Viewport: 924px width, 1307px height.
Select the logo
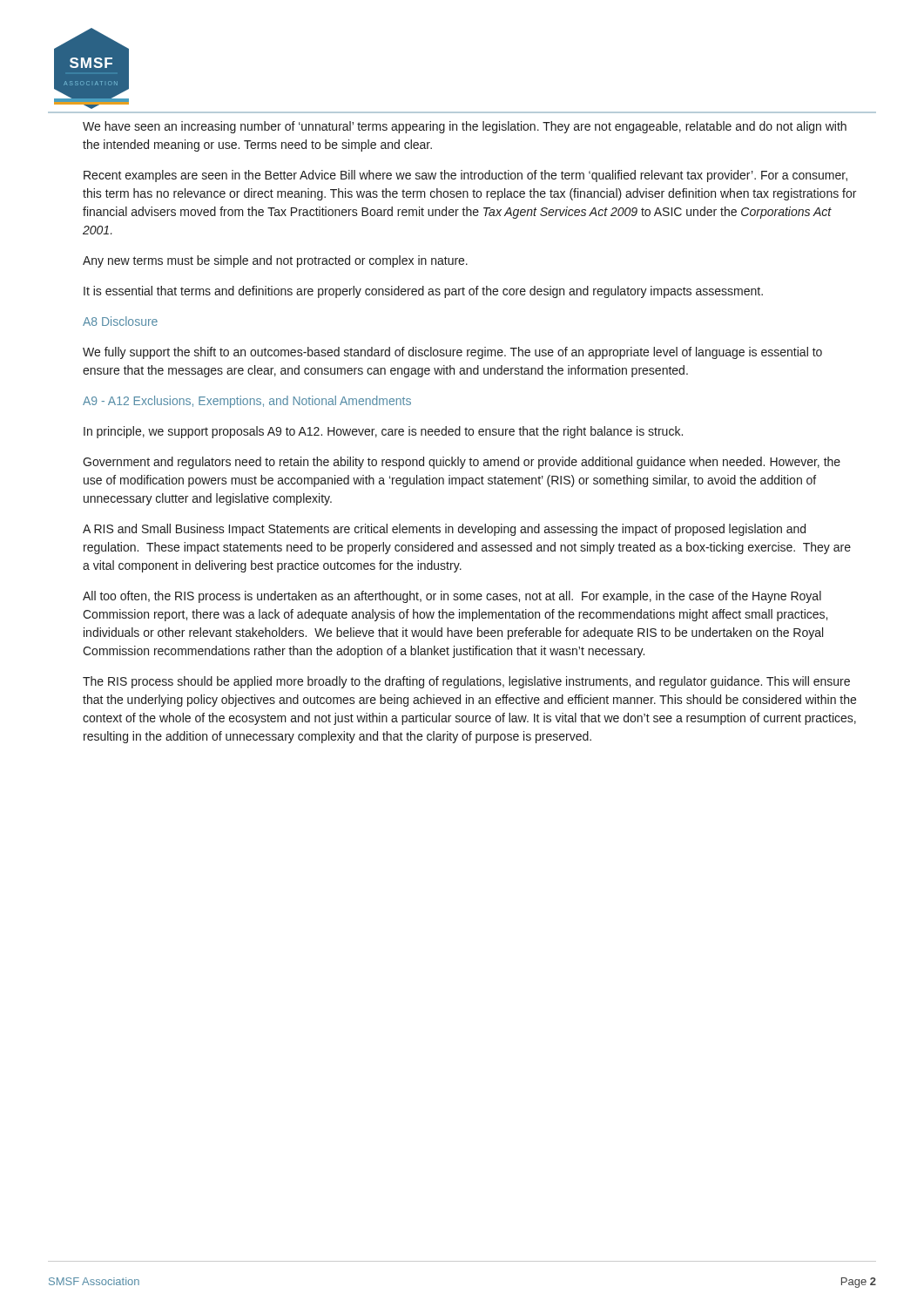91,68
